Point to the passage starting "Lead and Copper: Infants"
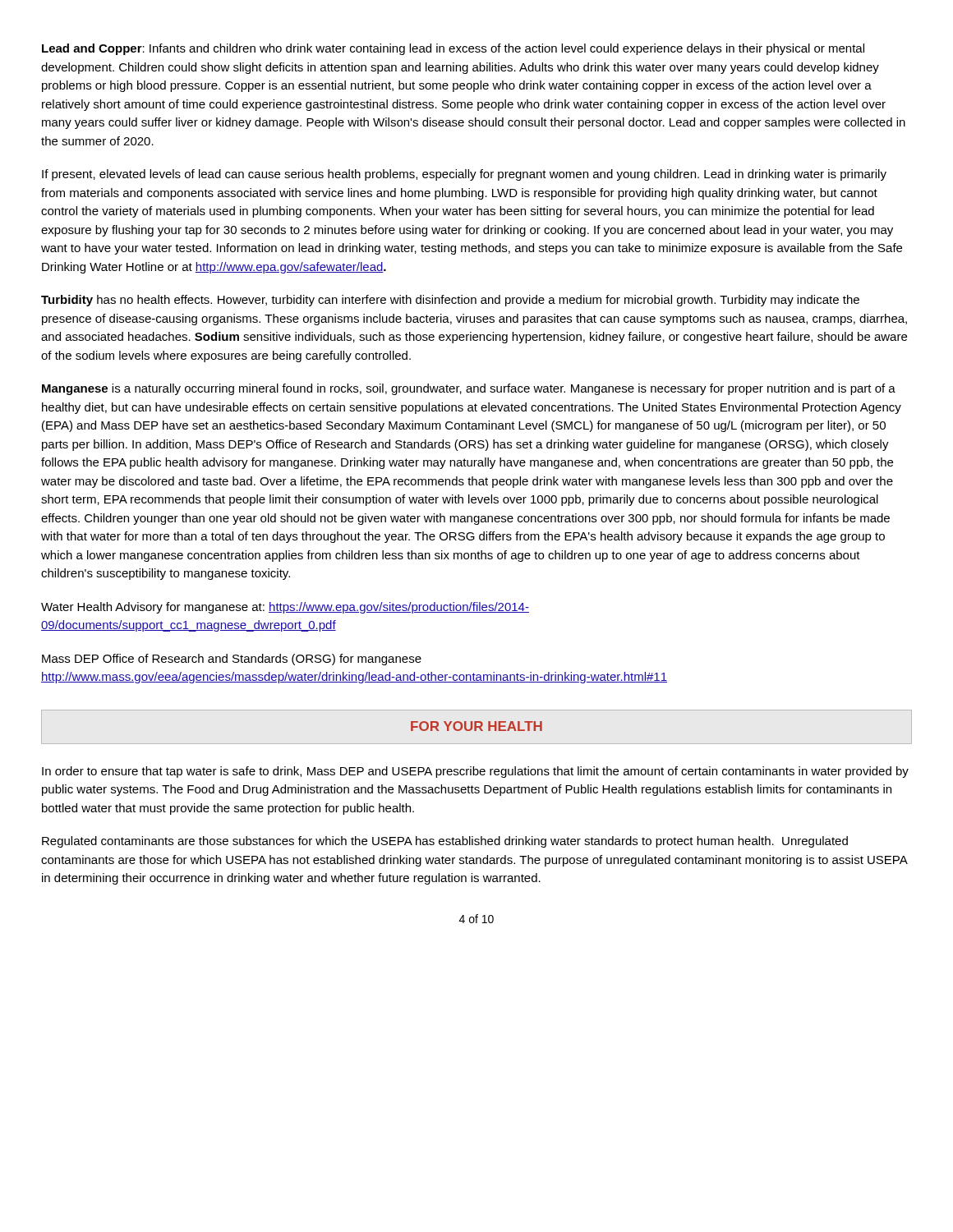The width and height of the screenshot is (953, 1232). coord(473,94)
